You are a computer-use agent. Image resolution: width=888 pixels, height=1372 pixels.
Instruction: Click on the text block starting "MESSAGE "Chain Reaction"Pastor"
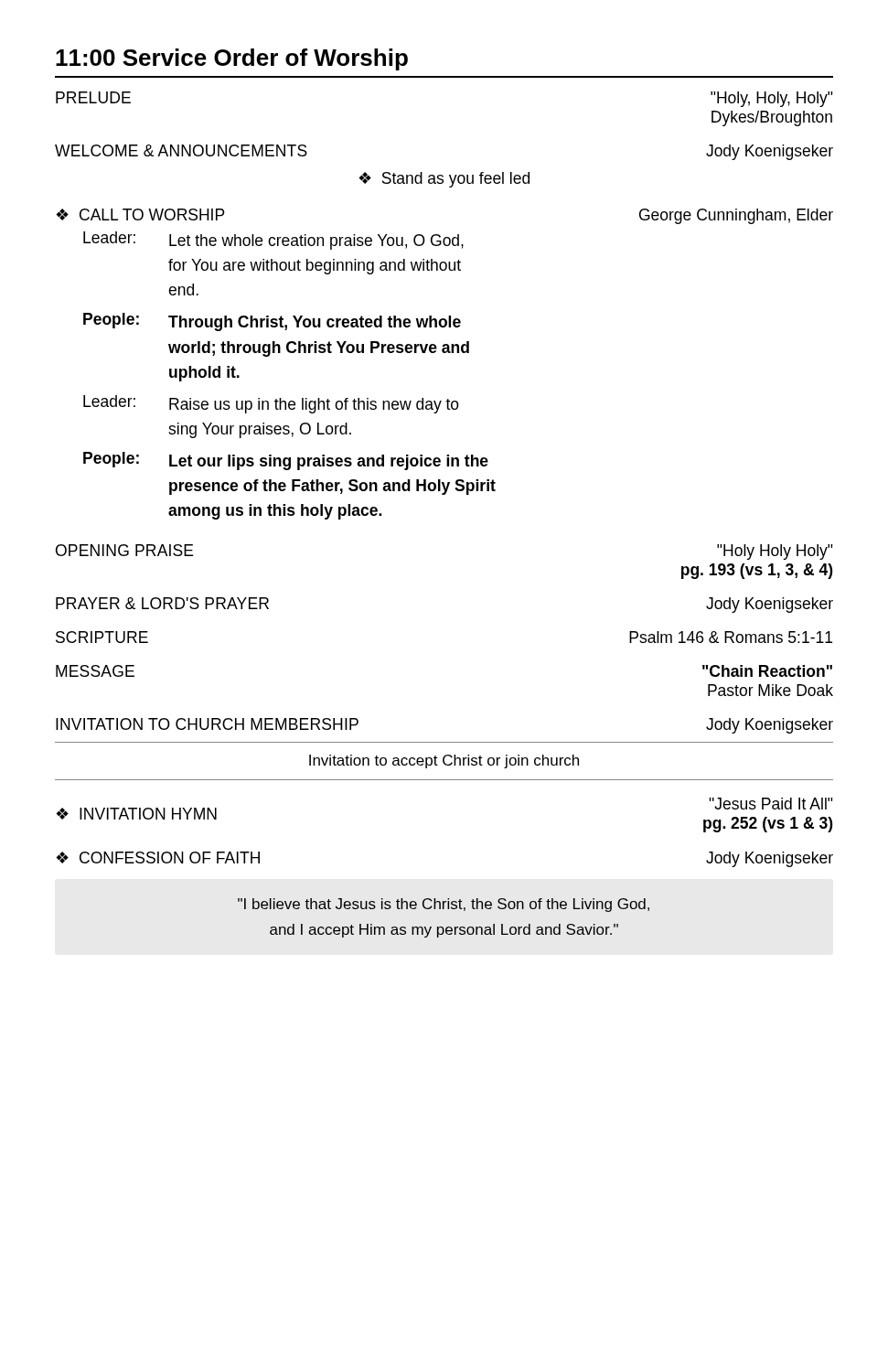point(103,671)
